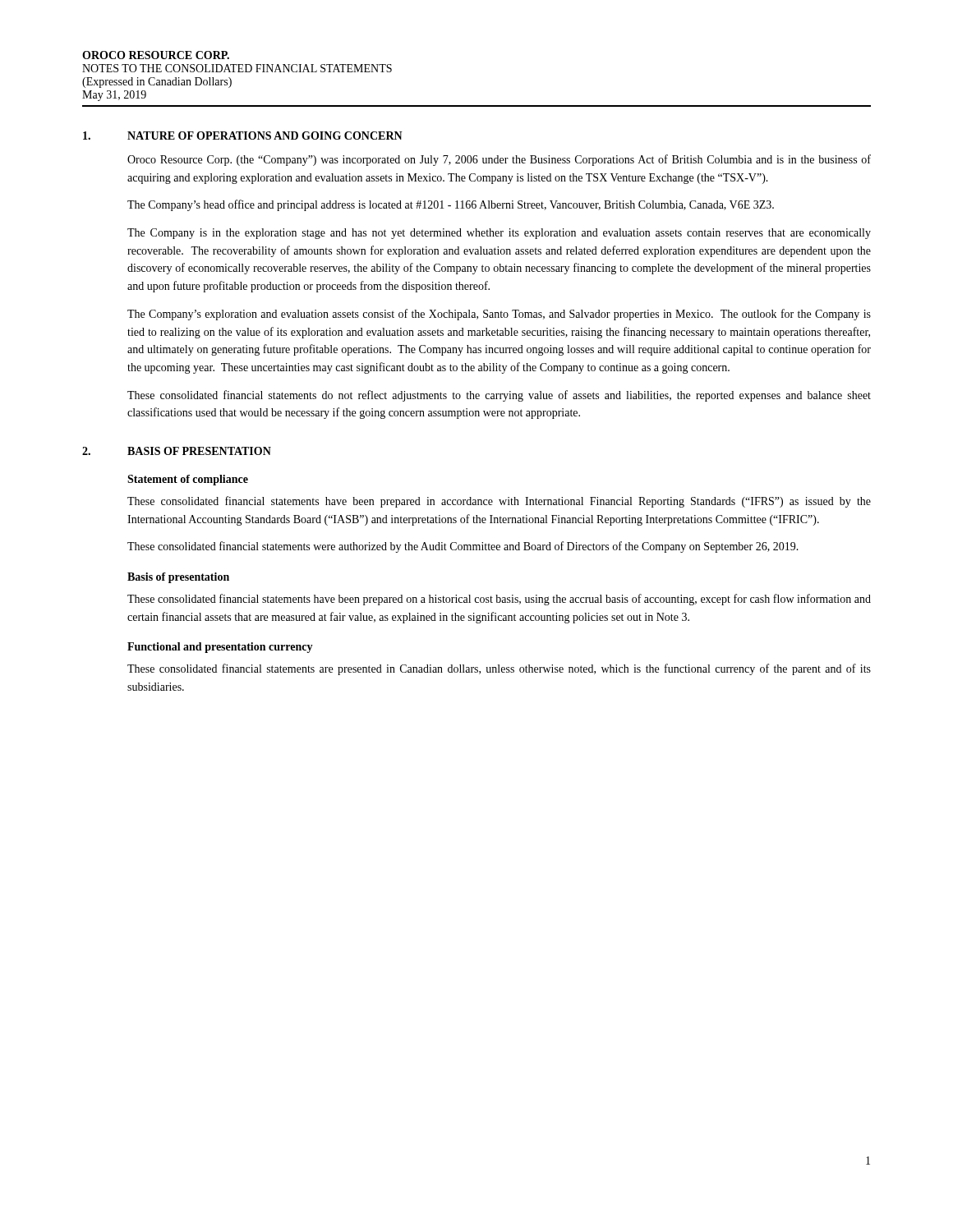Screen dimensions: 1232x953
Task: Locate the block of text that opens with "The Company’s exploration and evaluation"
Action: pos(499,341)
